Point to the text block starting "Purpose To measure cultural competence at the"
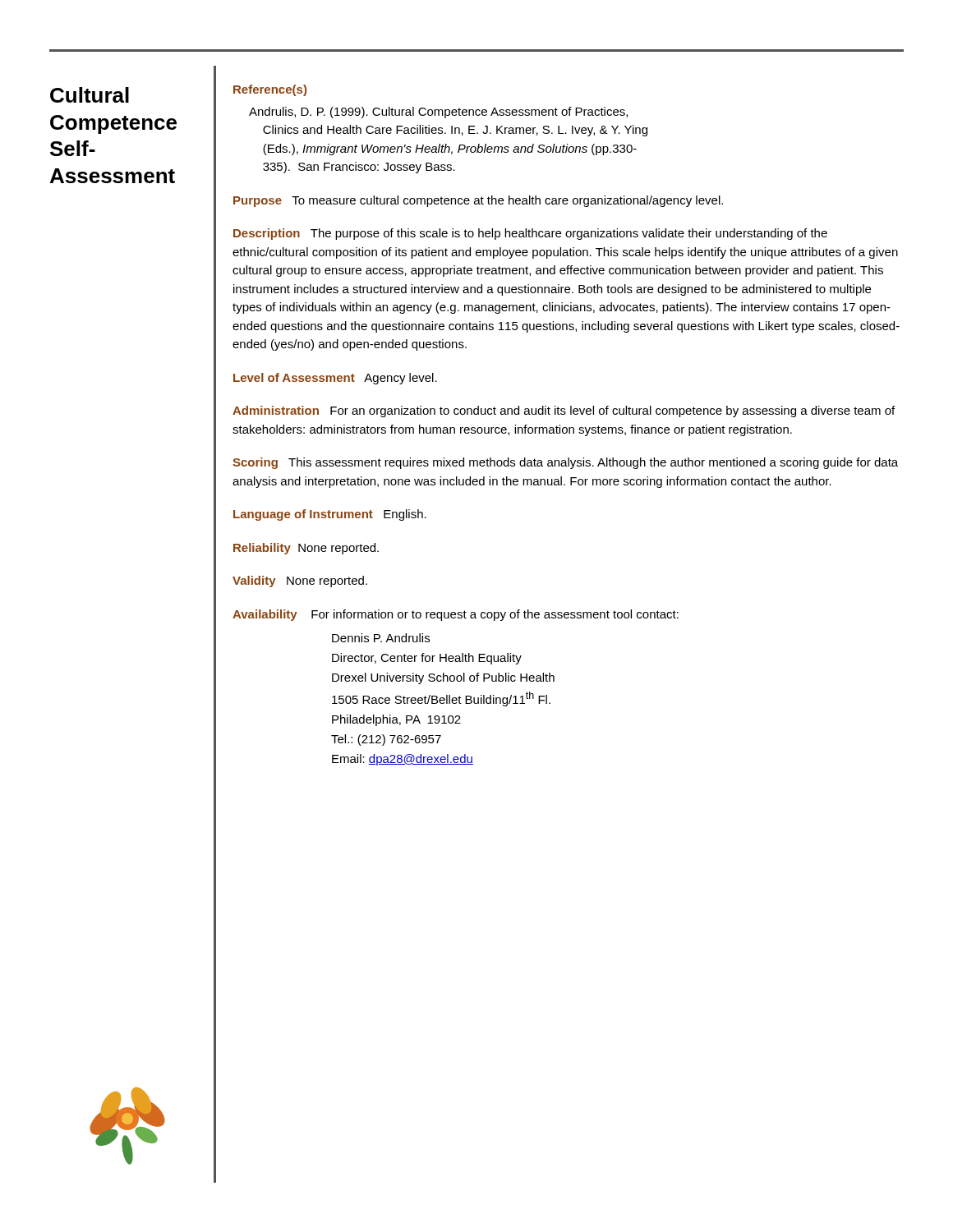Viewport: 953px width, 1232px height. [478, 200]
